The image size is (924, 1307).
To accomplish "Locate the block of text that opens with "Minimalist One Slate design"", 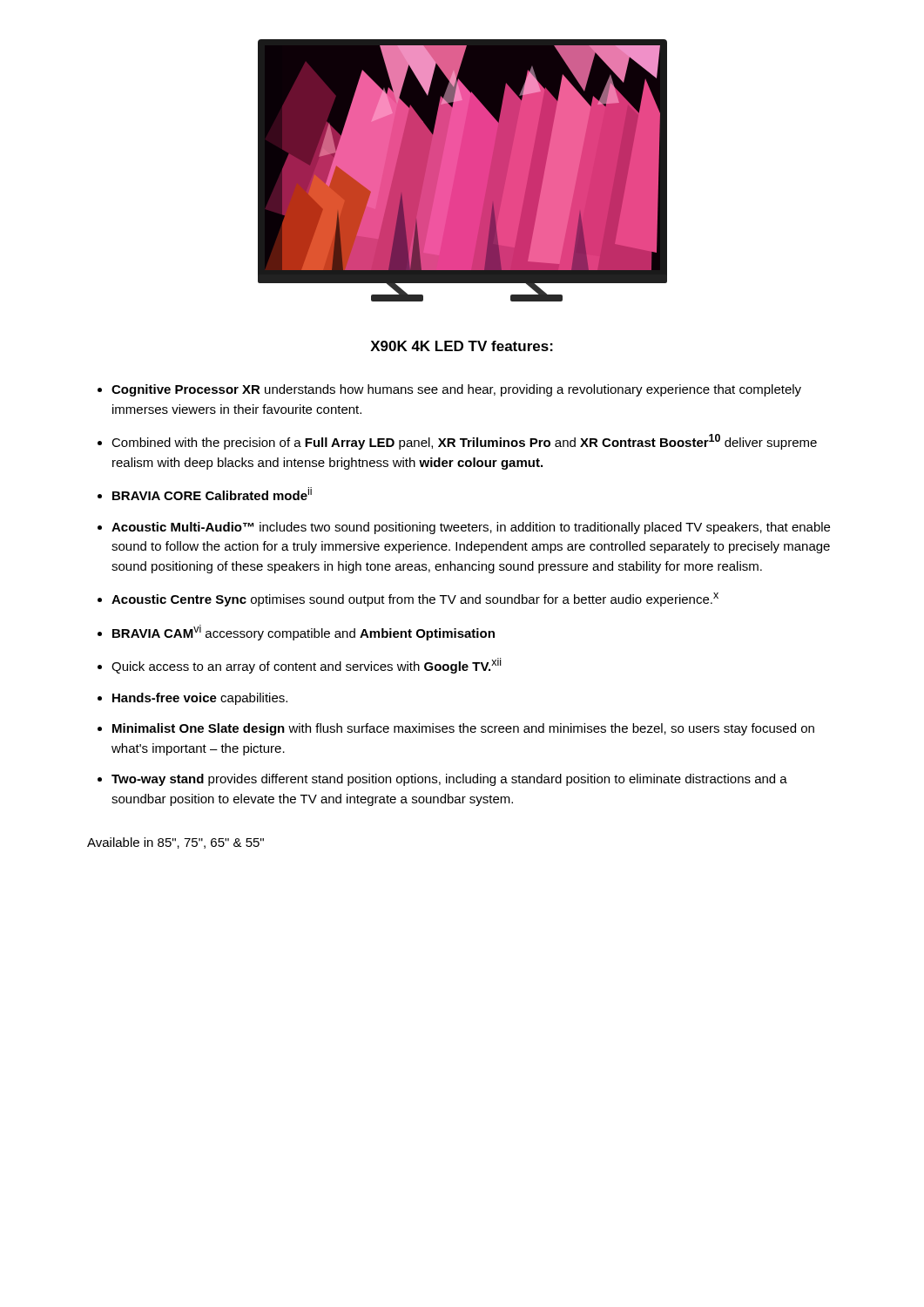I will 463,738.
